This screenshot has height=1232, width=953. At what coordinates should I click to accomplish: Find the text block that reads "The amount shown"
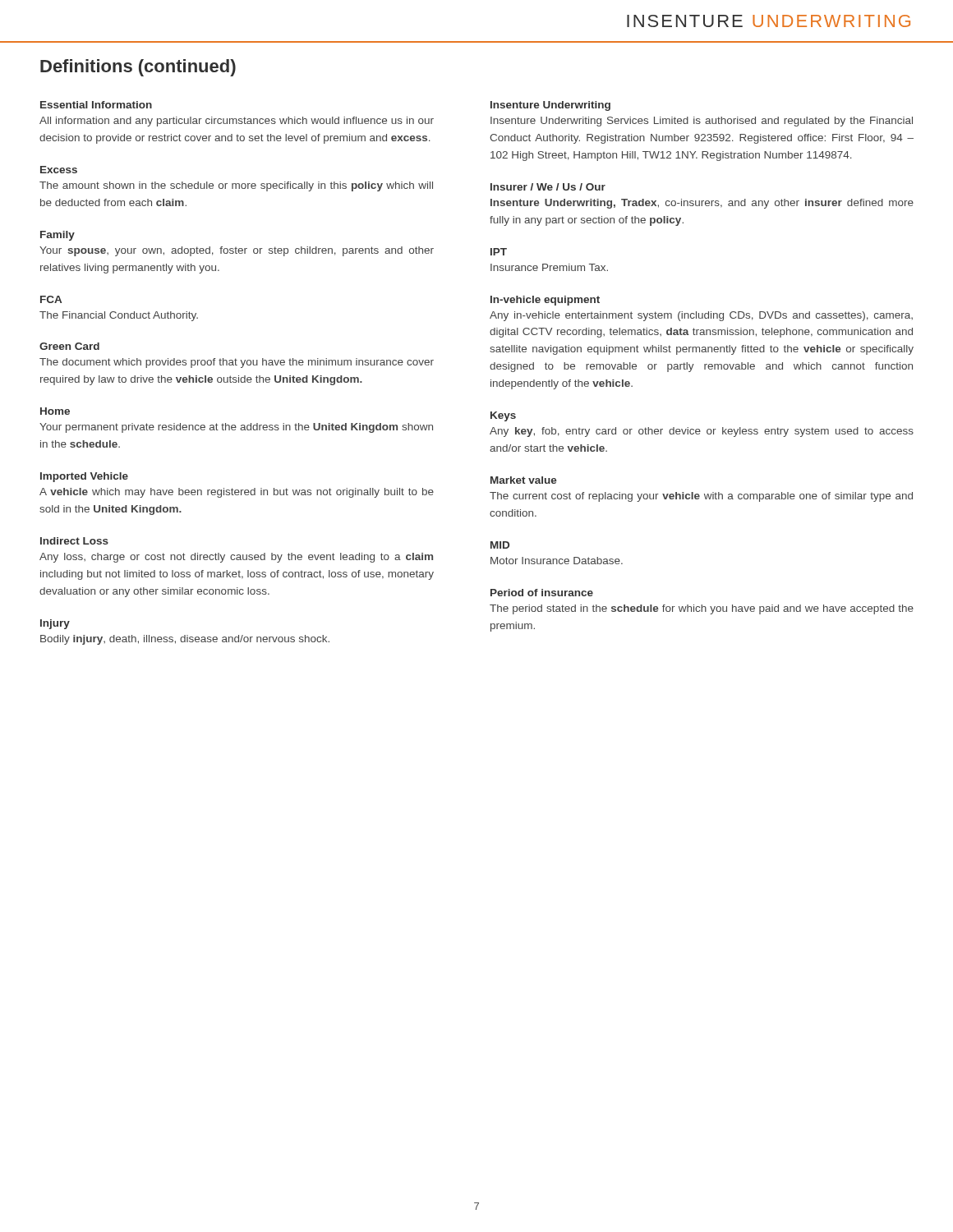click(x=237, y=194)
